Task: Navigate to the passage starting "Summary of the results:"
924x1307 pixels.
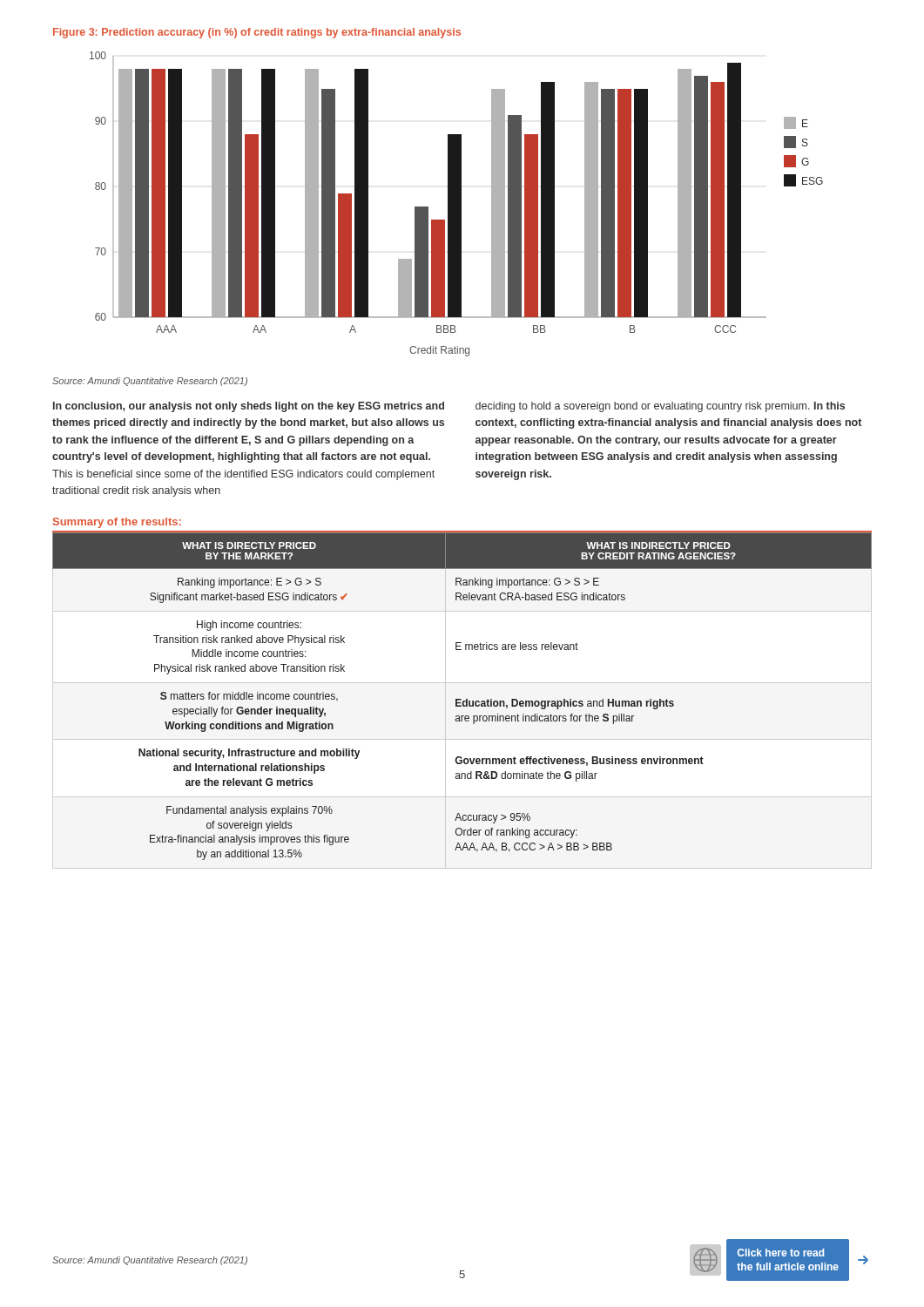Action: click(x=117, y=522)
